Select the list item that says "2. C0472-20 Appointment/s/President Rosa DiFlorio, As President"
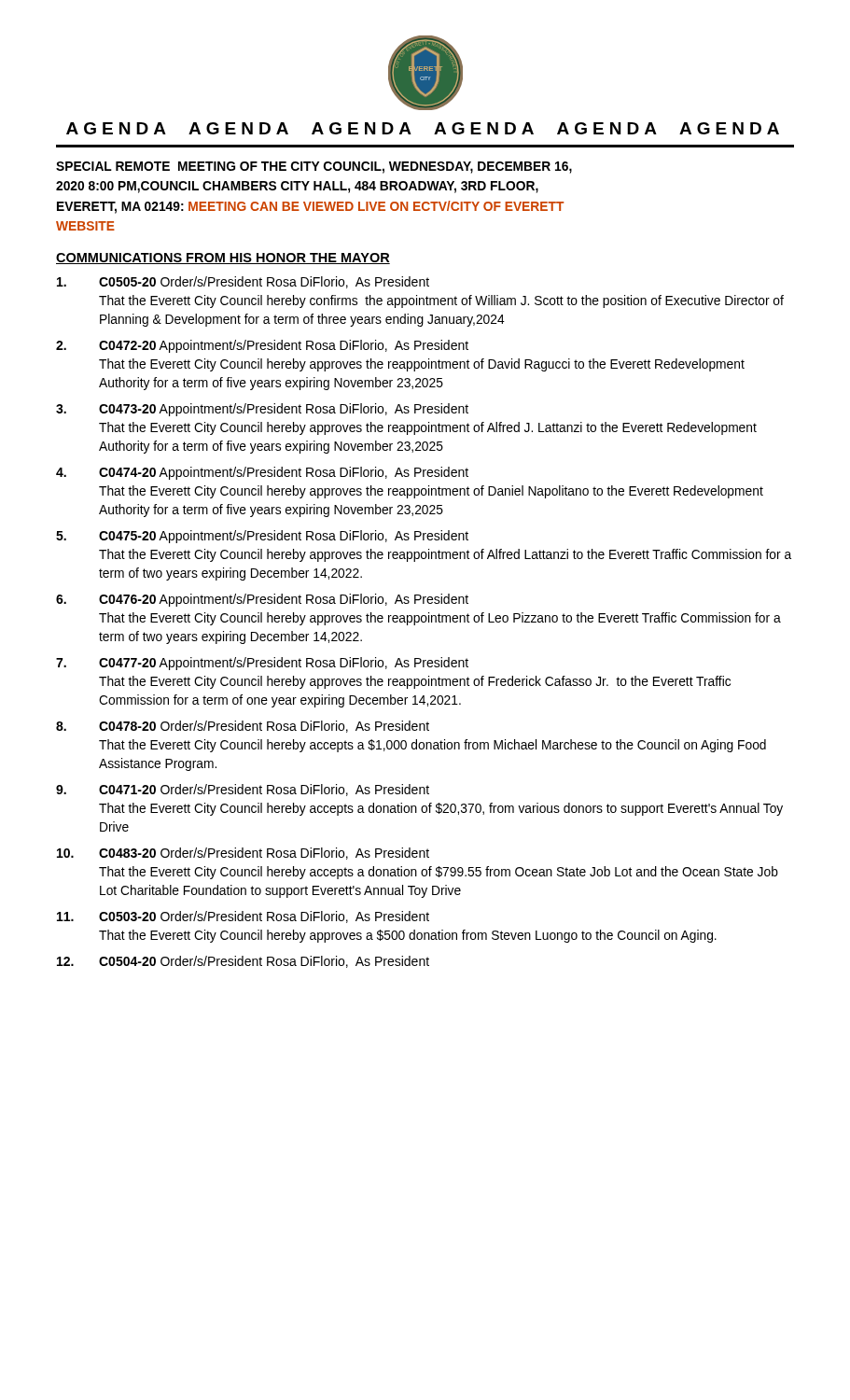The image size is (850, 1400). click(x=425, y=365)
